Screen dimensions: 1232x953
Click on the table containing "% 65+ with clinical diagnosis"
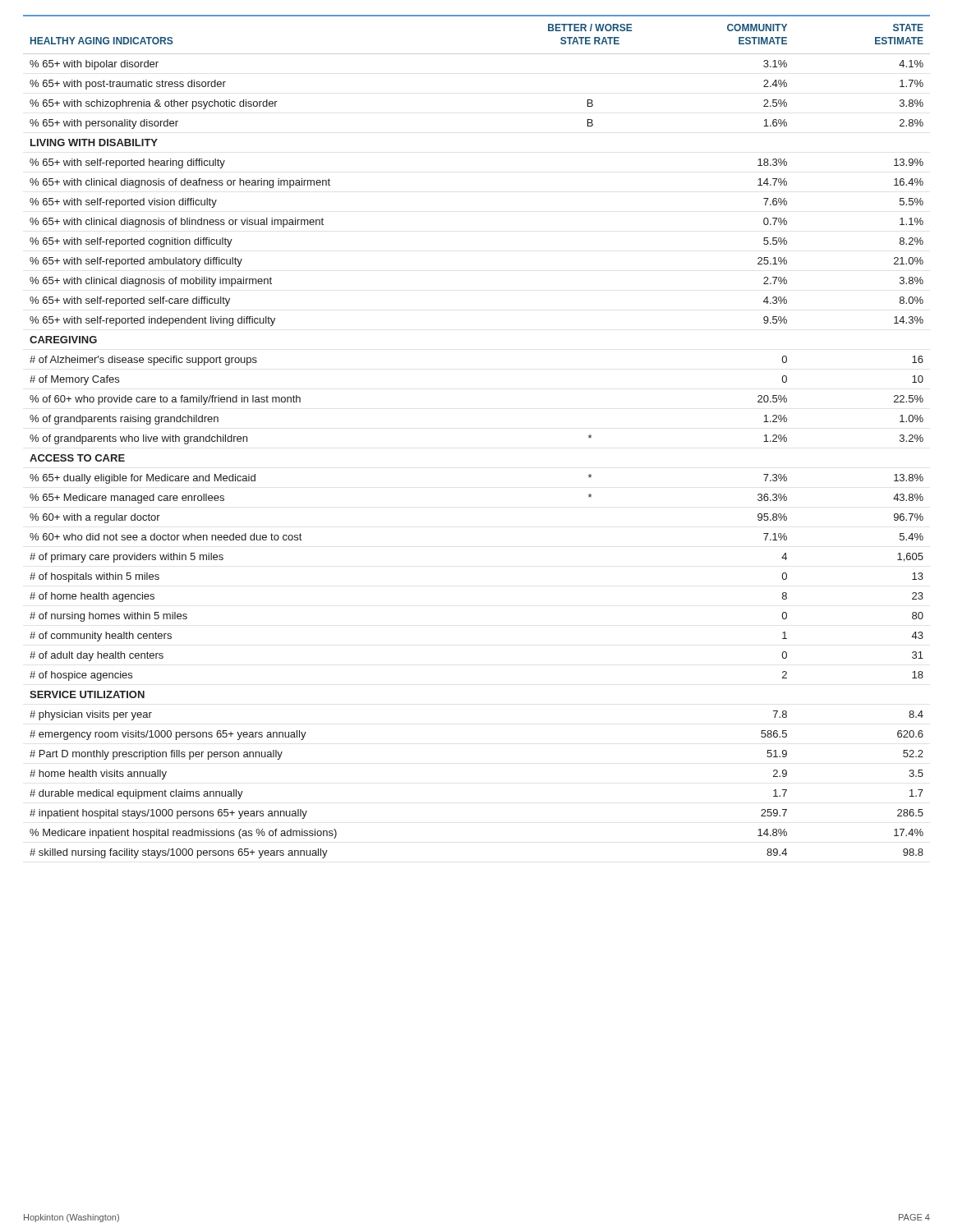point(476,439)
